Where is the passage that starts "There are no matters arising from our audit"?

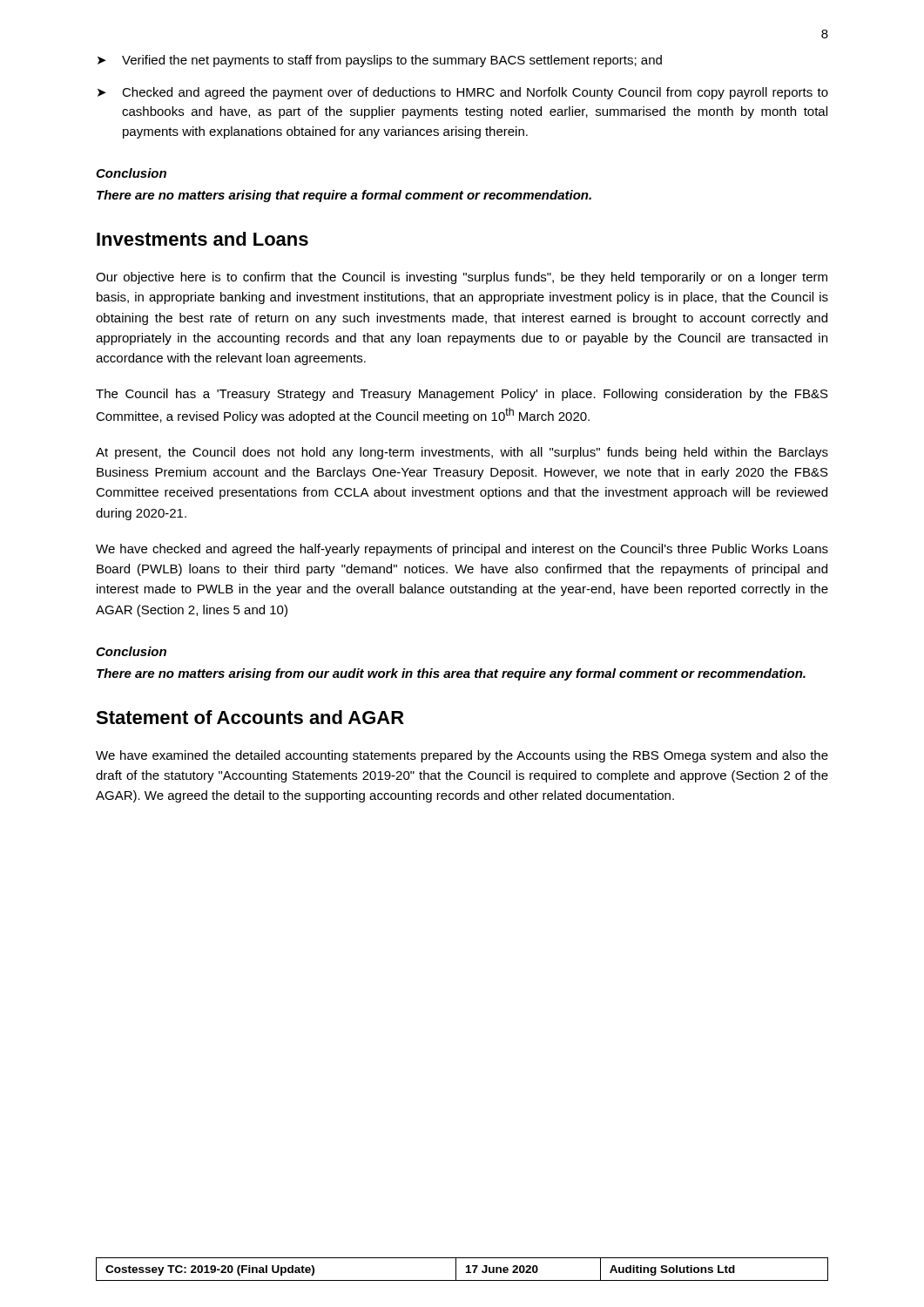click(451, 673)
